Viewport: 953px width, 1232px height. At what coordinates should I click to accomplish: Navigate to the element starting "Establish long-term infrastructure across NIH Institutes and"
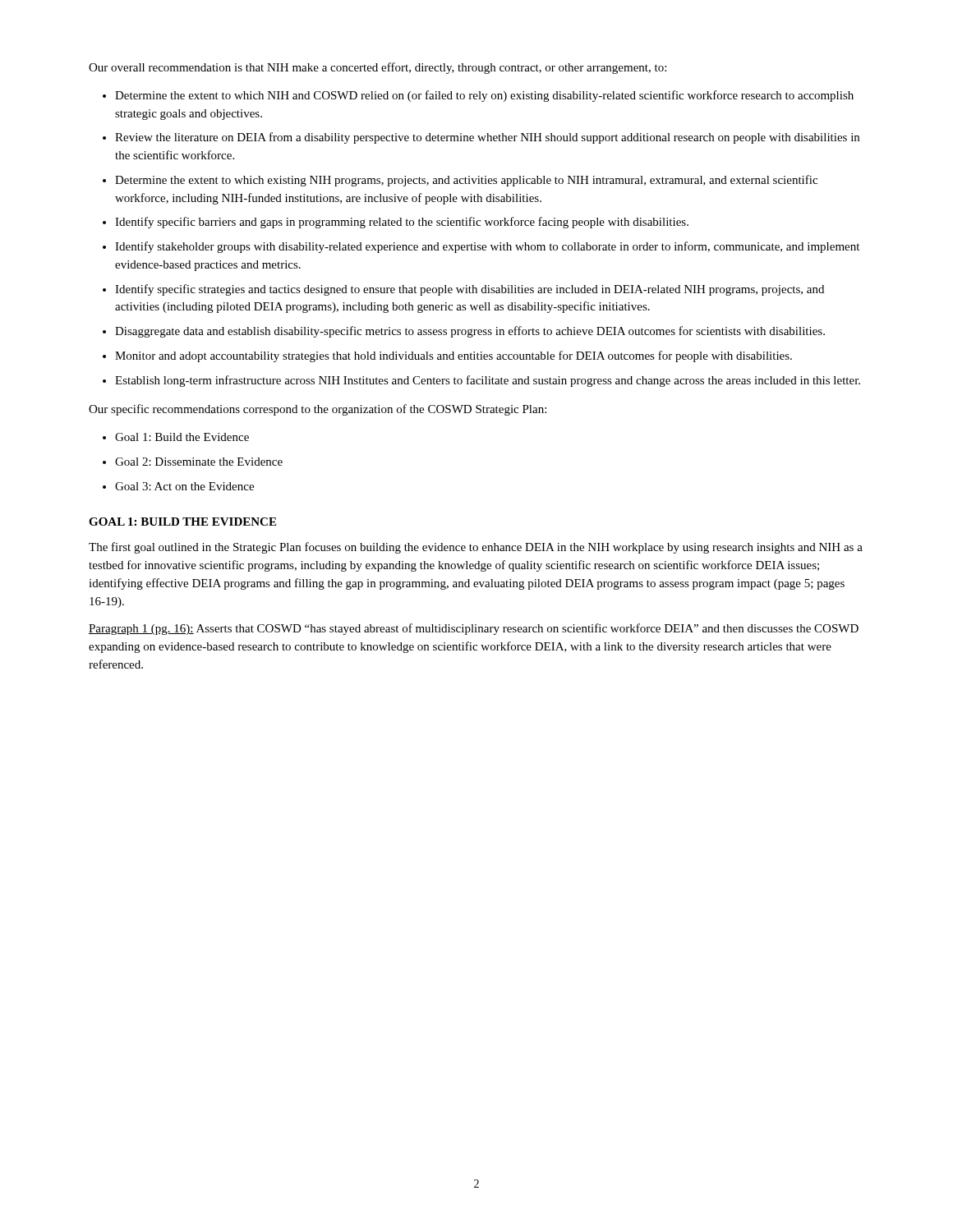488,380
